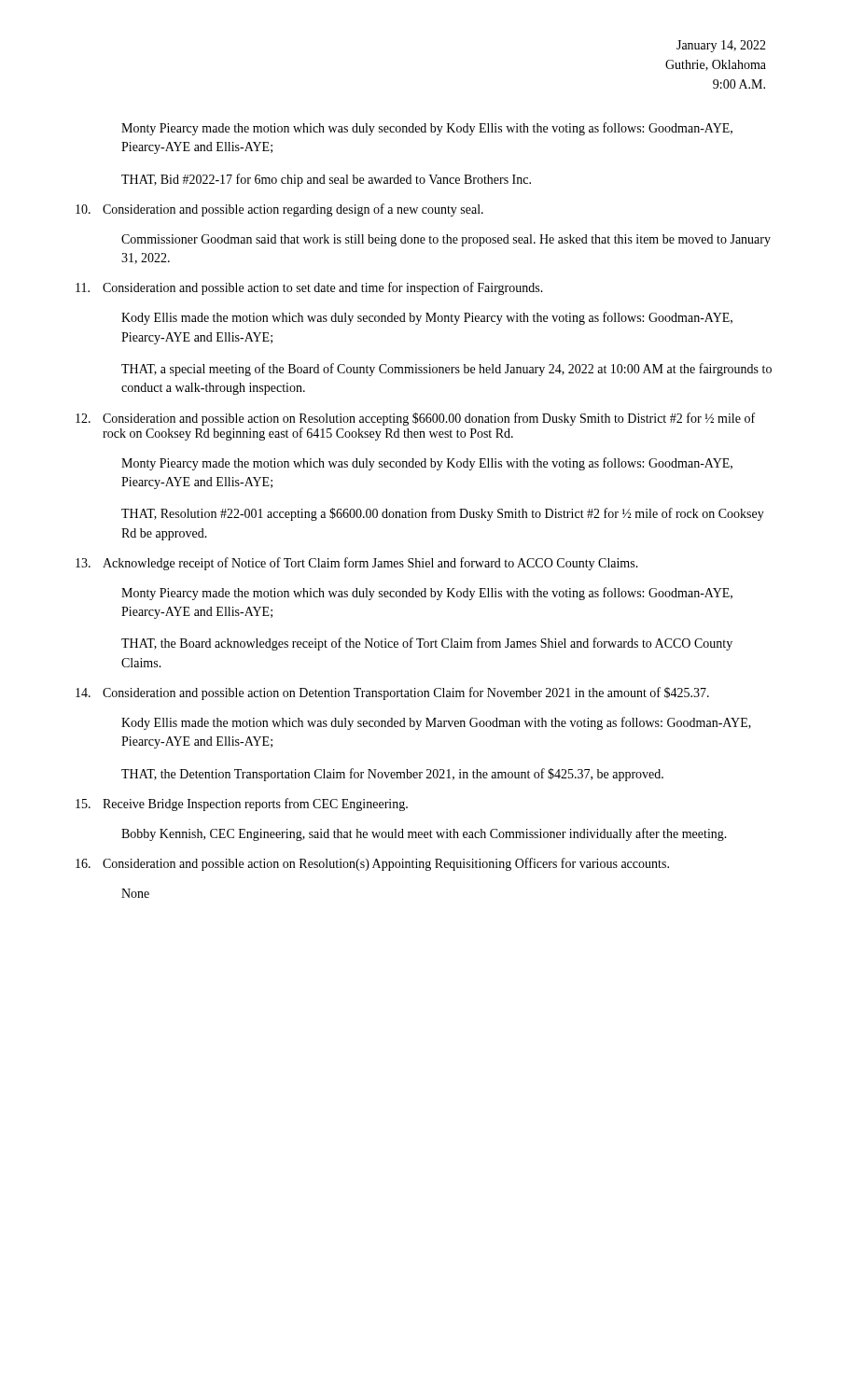Locate the list item that reads "14. Consideration and possible action on"
Viewport: 850px width, 1400px height.
tap(425, 693)
